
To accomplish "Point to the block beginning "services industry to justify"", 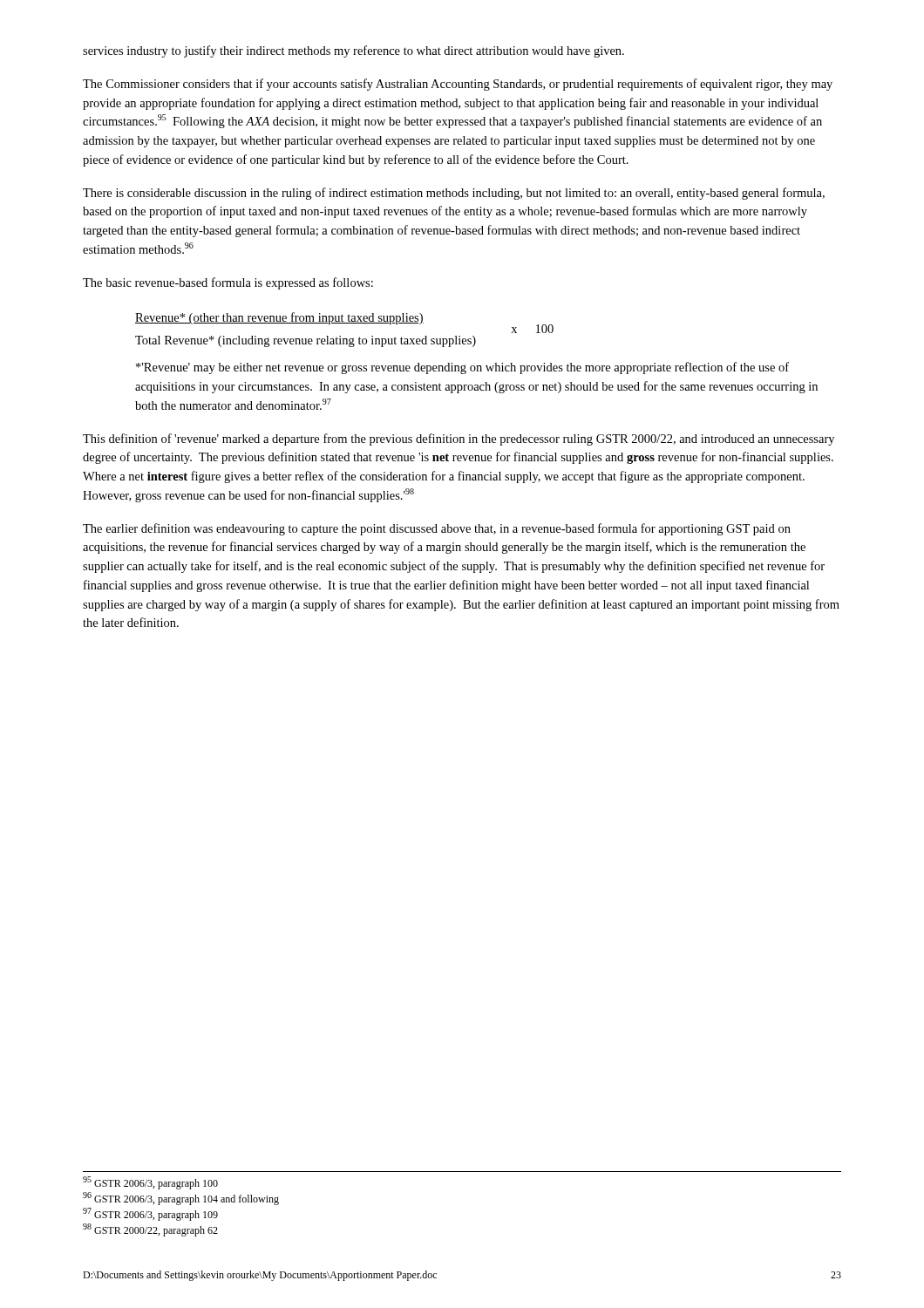I will pyautogui.click(x=462, y=51).
